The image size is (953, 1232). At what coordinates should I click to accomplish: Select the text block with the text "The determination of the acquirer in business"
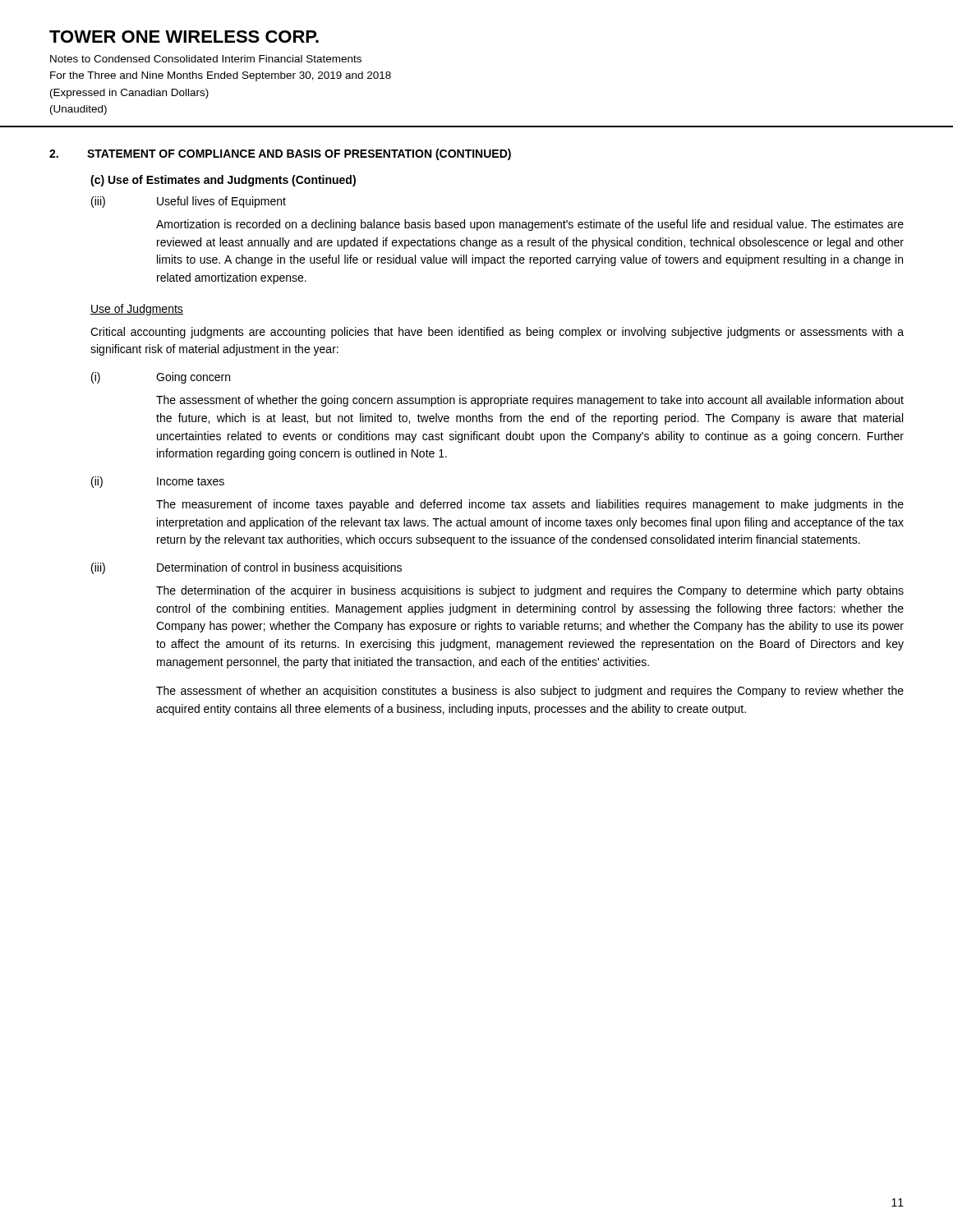530,626
